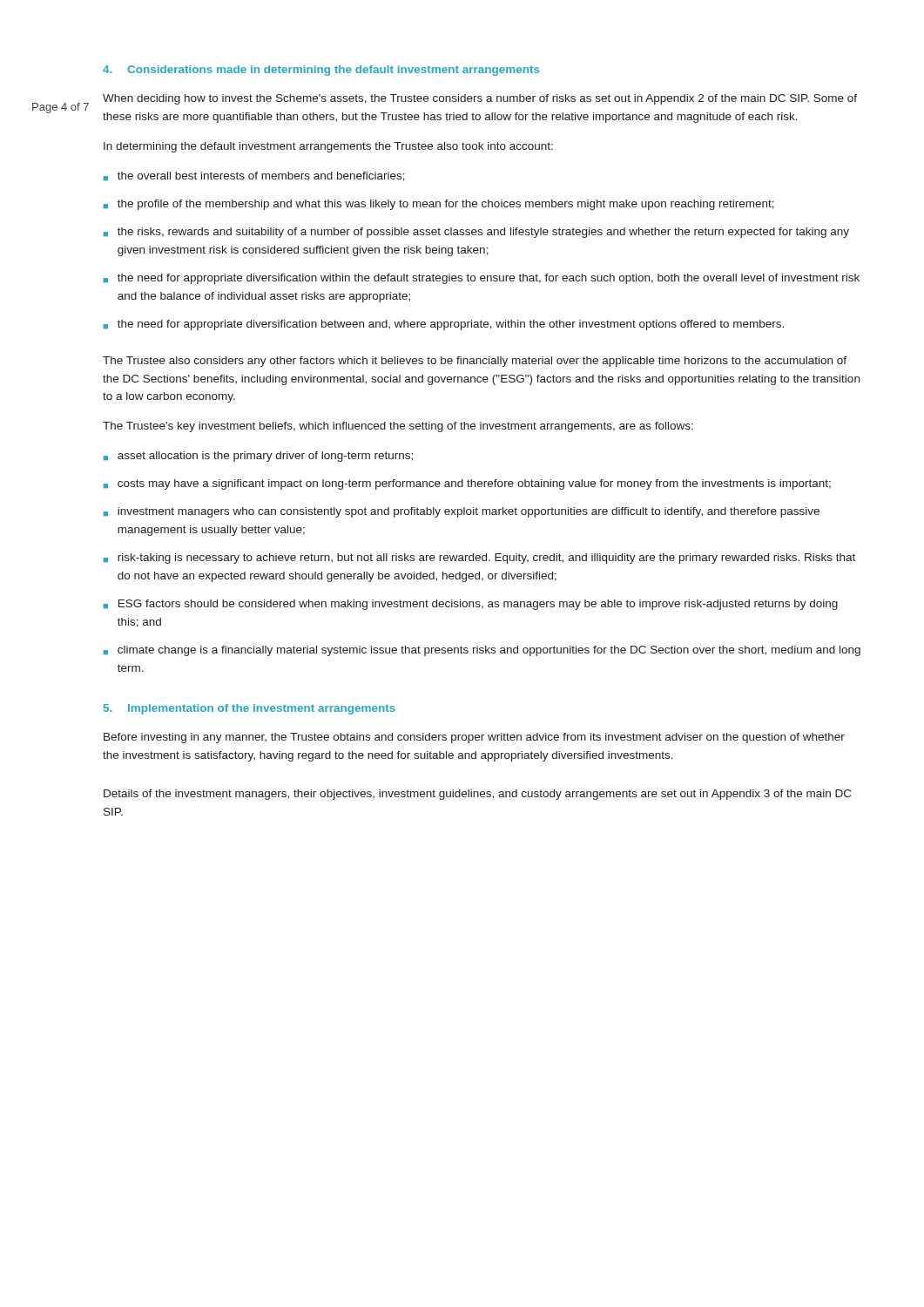Image resolution: width=924 pixels, height=1307 pixels.
Task: Select the list item that says "■ asset allocation"
Action: [258, 457]
